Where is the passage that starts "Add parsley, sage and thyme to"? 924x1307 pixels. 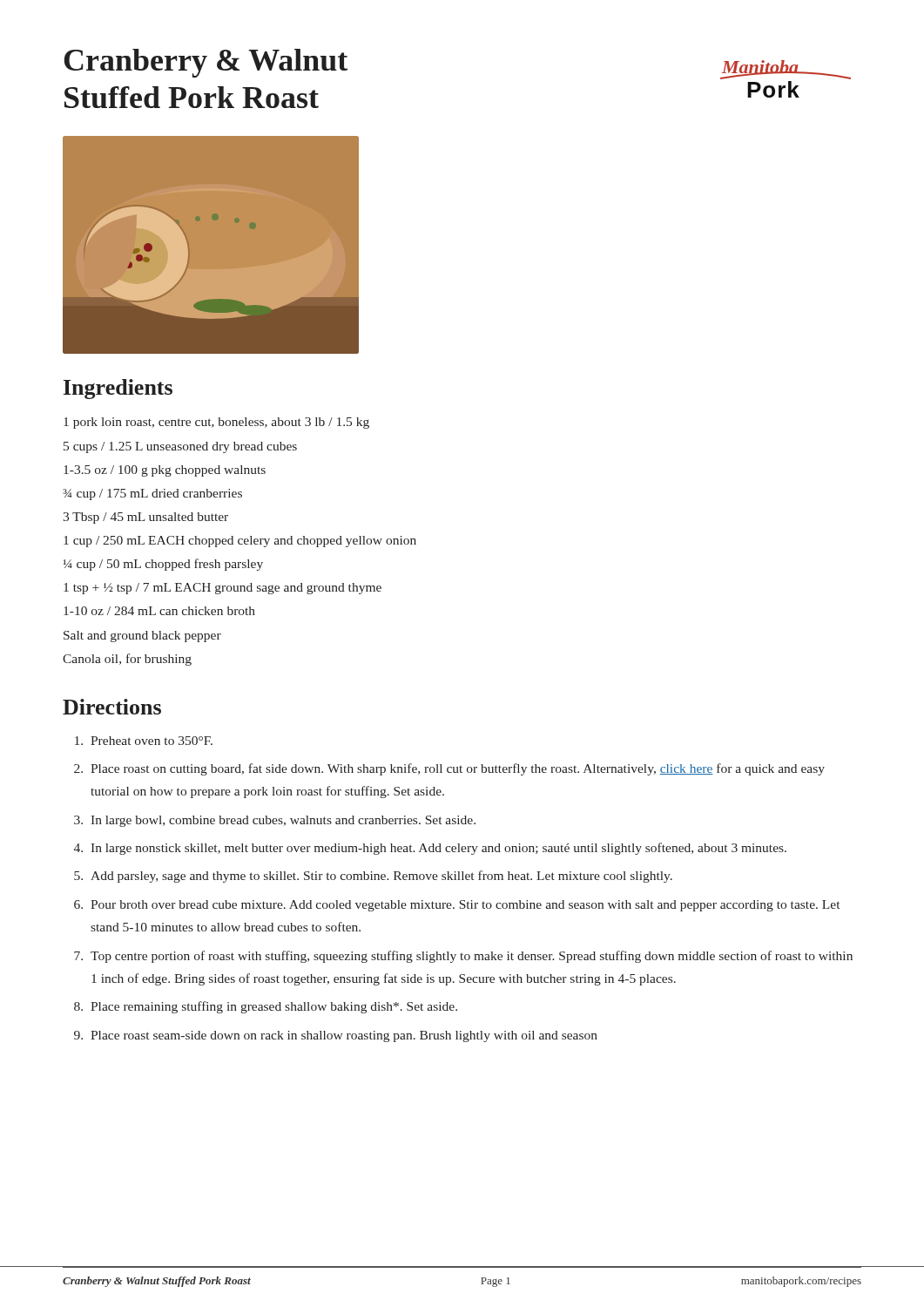pyautogui.click(x=382, y=876)
